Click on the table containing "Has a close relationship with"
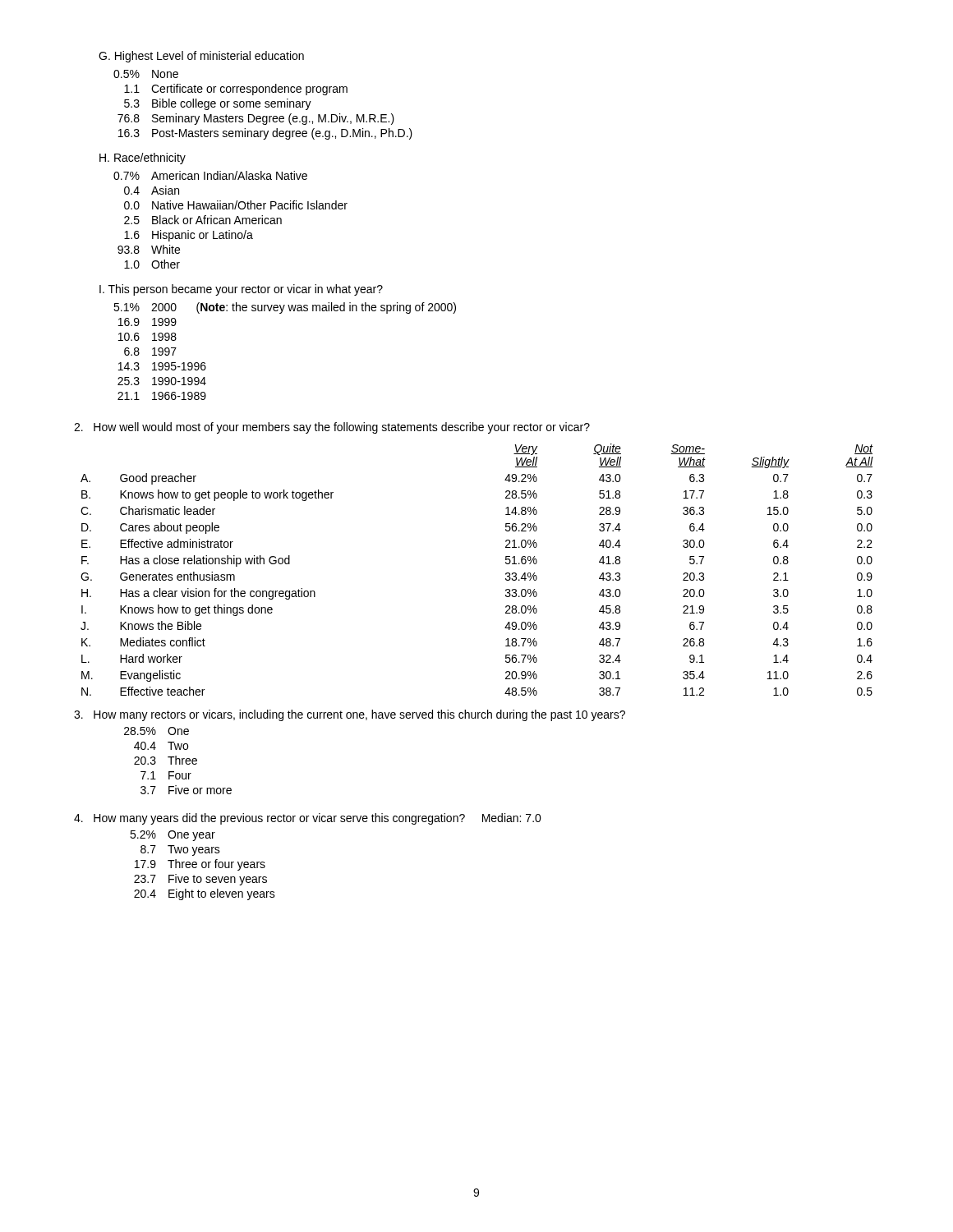 476,570
